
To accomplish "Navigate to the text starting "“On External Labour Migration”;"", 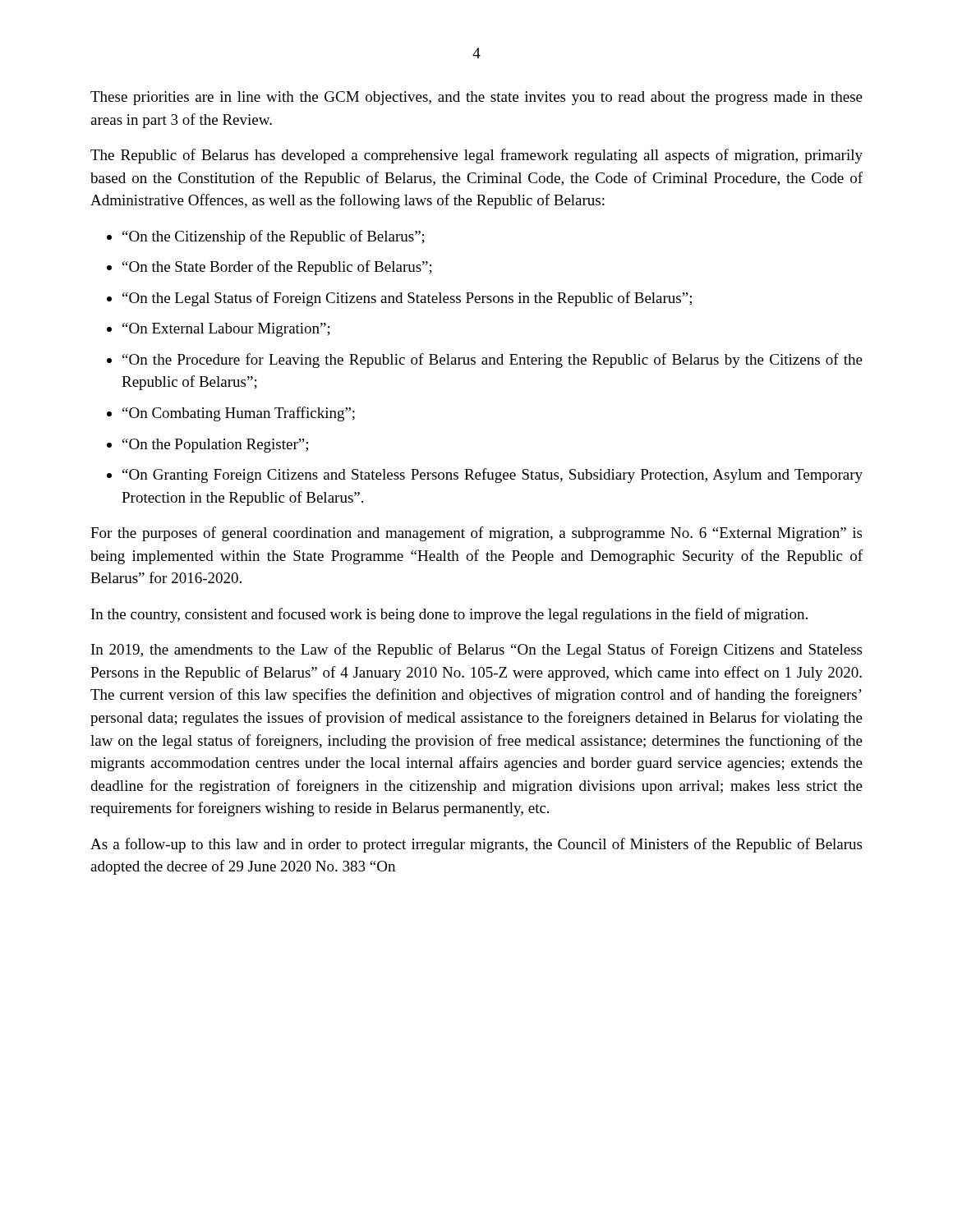I will pyautogui.click(x=226, y=328).
